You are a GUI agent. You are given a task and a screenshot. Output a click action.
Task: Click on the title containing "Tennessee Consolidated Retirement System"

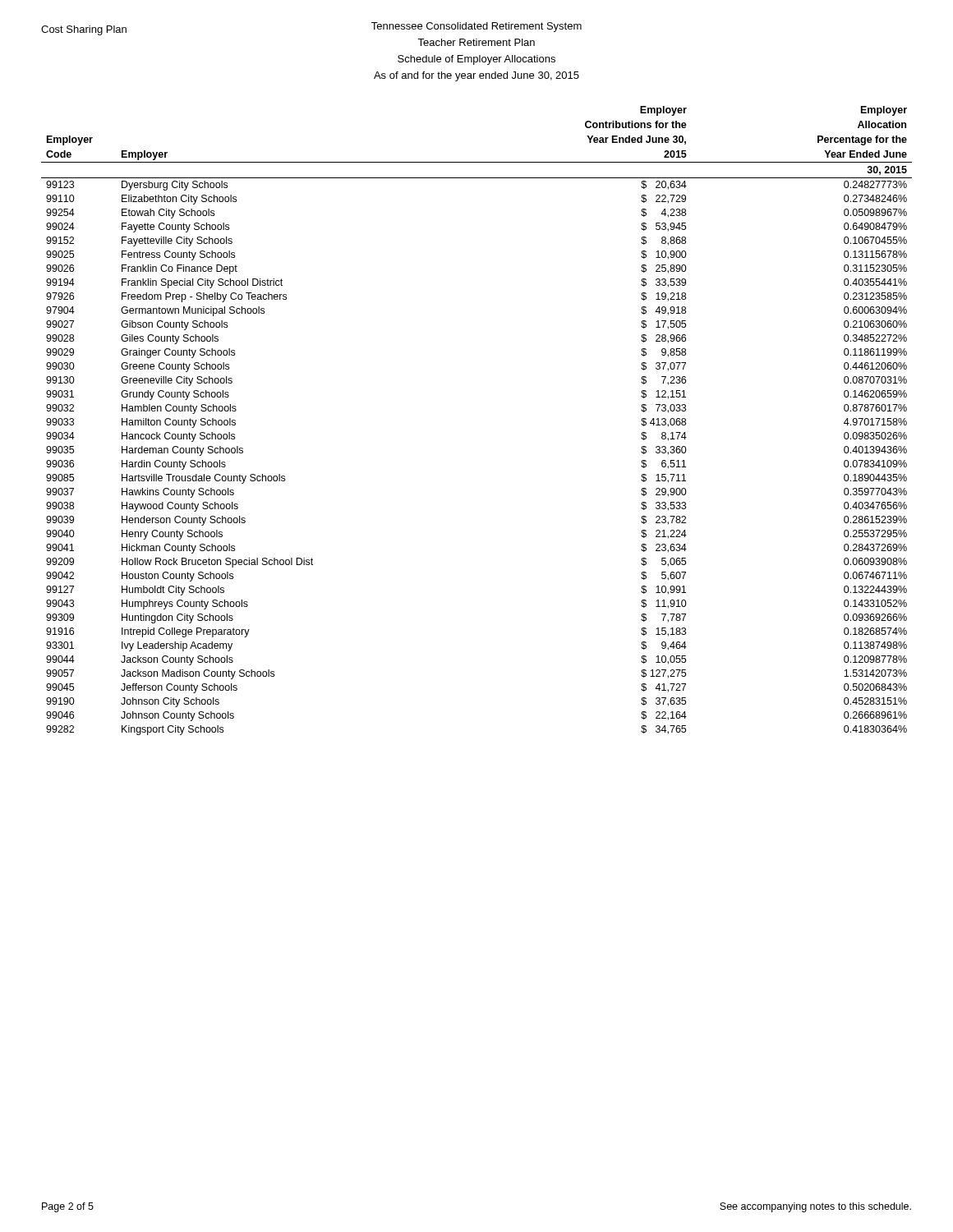point(476,51)
